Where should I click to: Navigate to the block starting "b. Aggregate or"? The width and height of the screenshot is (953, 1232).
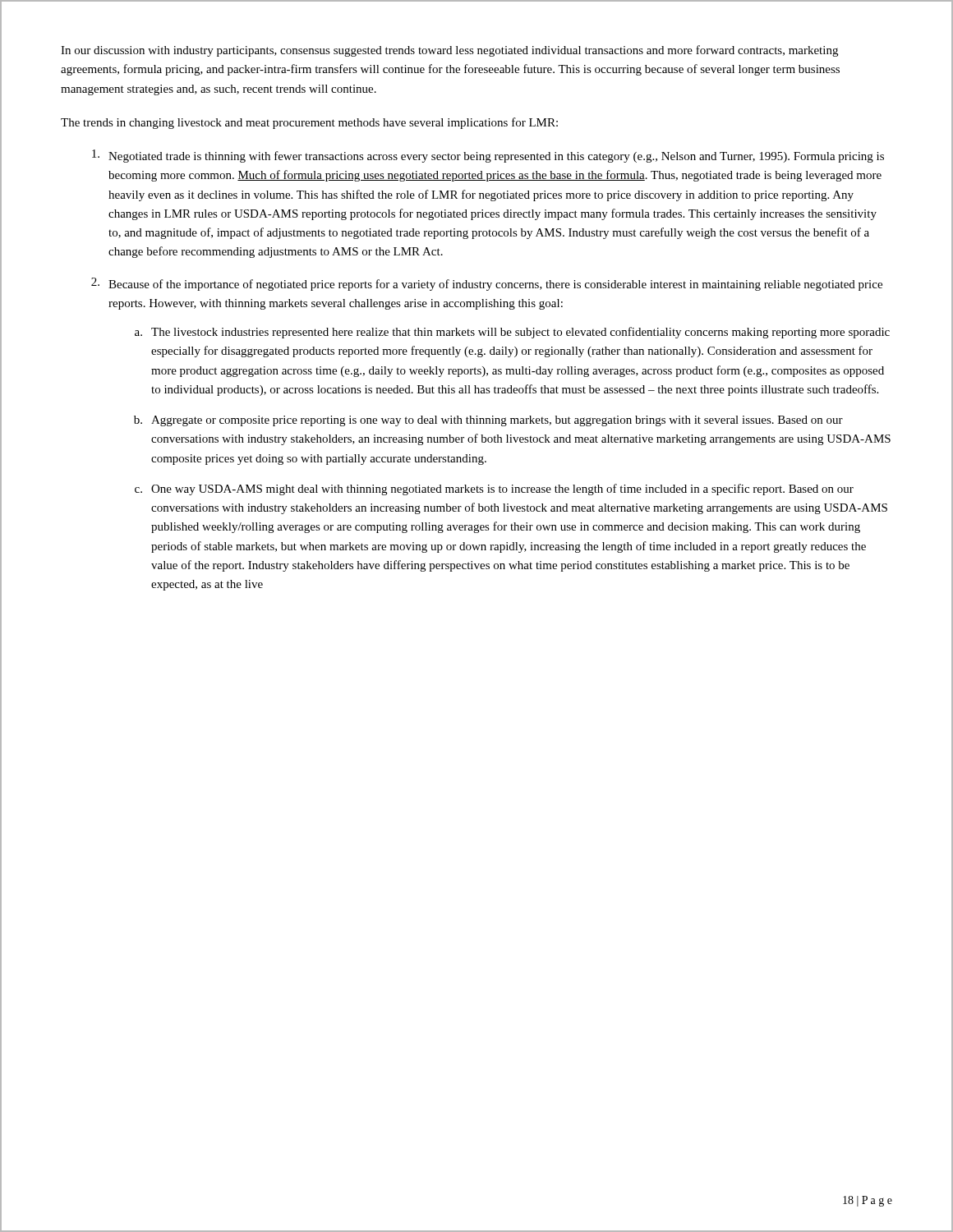(x=500, y=439)
